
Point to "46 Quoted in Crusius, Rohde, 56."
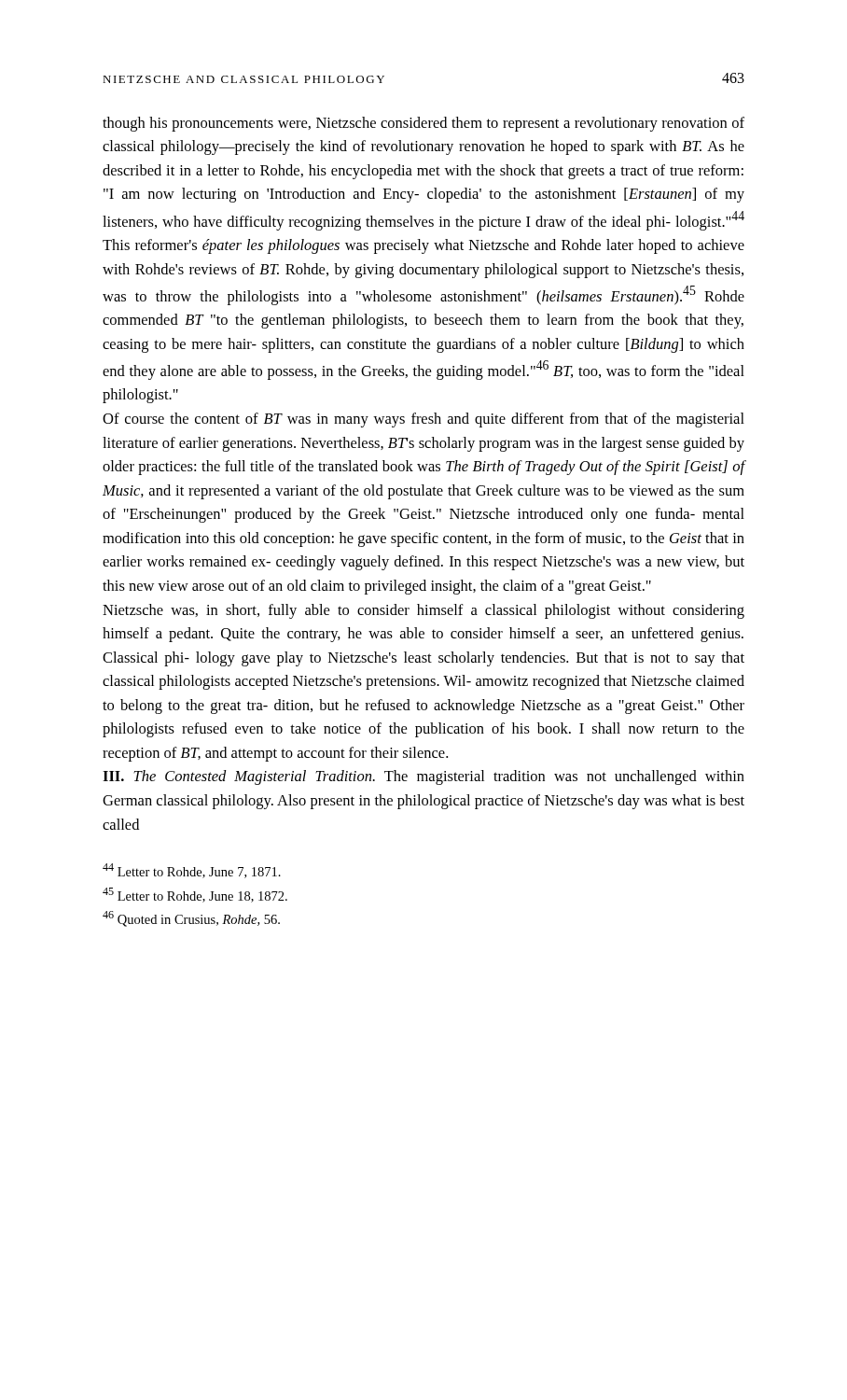(x=192, y=918)
